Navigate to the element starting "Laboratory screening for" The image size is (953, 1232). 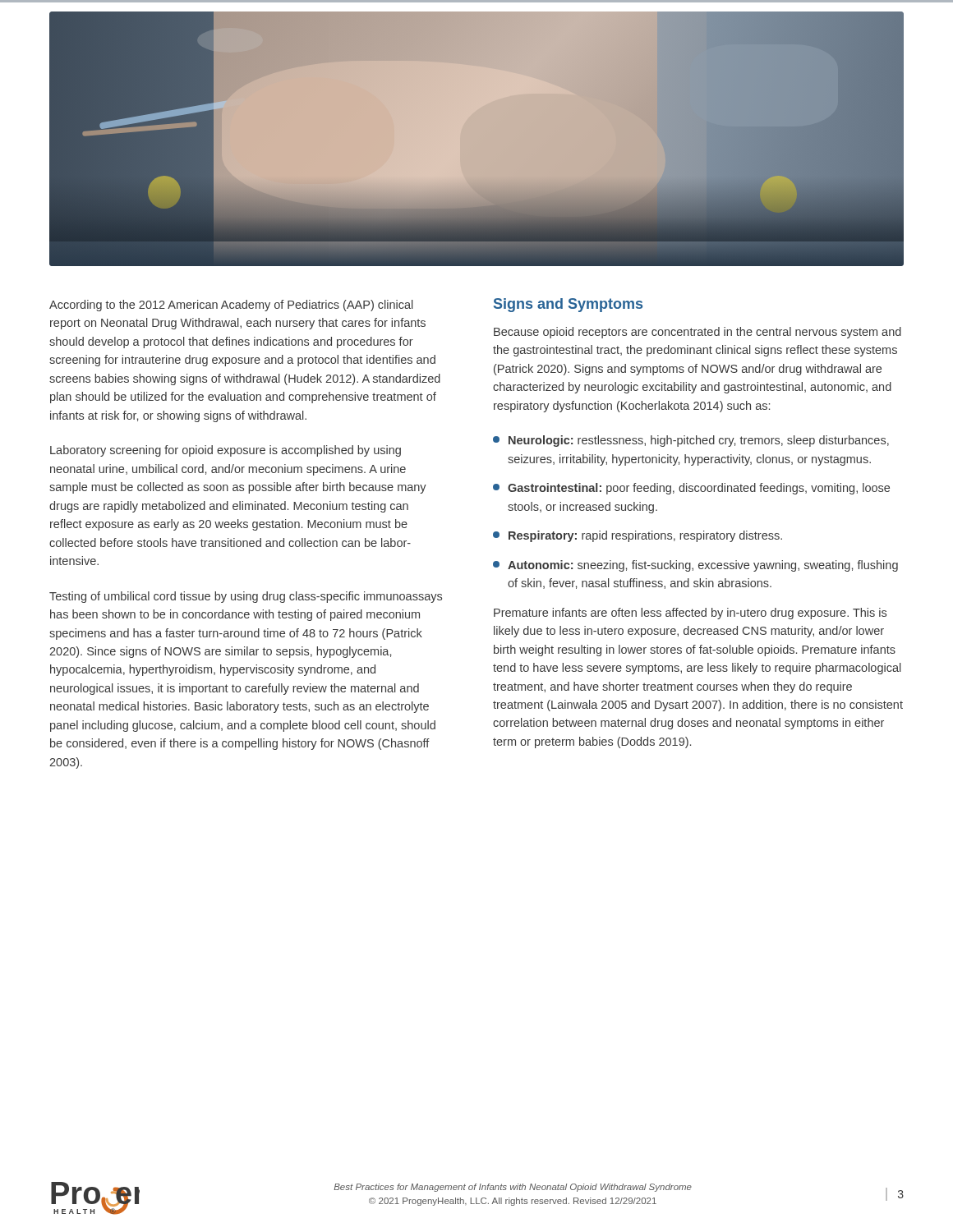tap(238, 506)
